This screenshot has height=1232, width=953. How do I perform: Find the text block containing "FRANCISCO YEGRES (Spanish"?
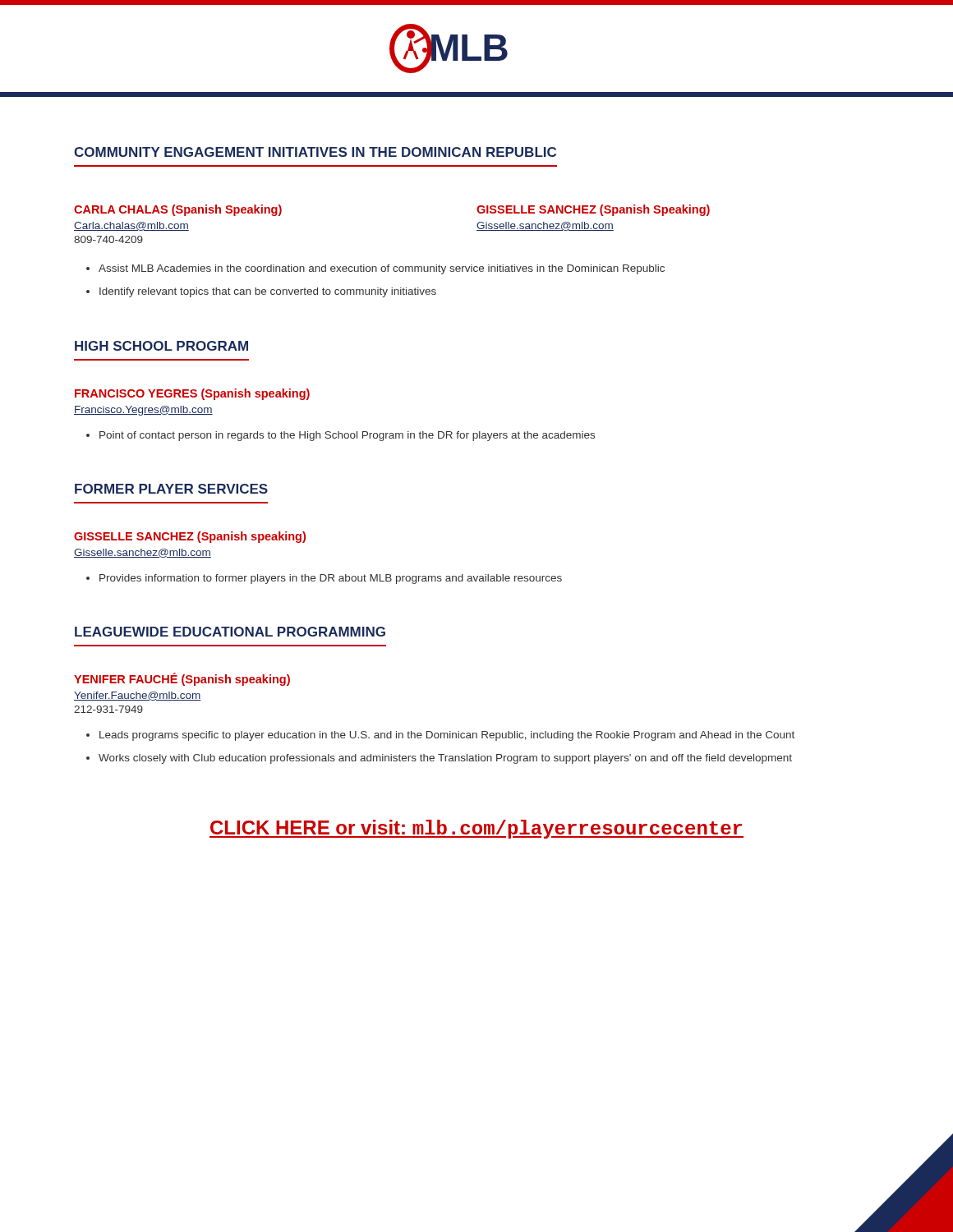pyautogui.click(x=192, y=394)
